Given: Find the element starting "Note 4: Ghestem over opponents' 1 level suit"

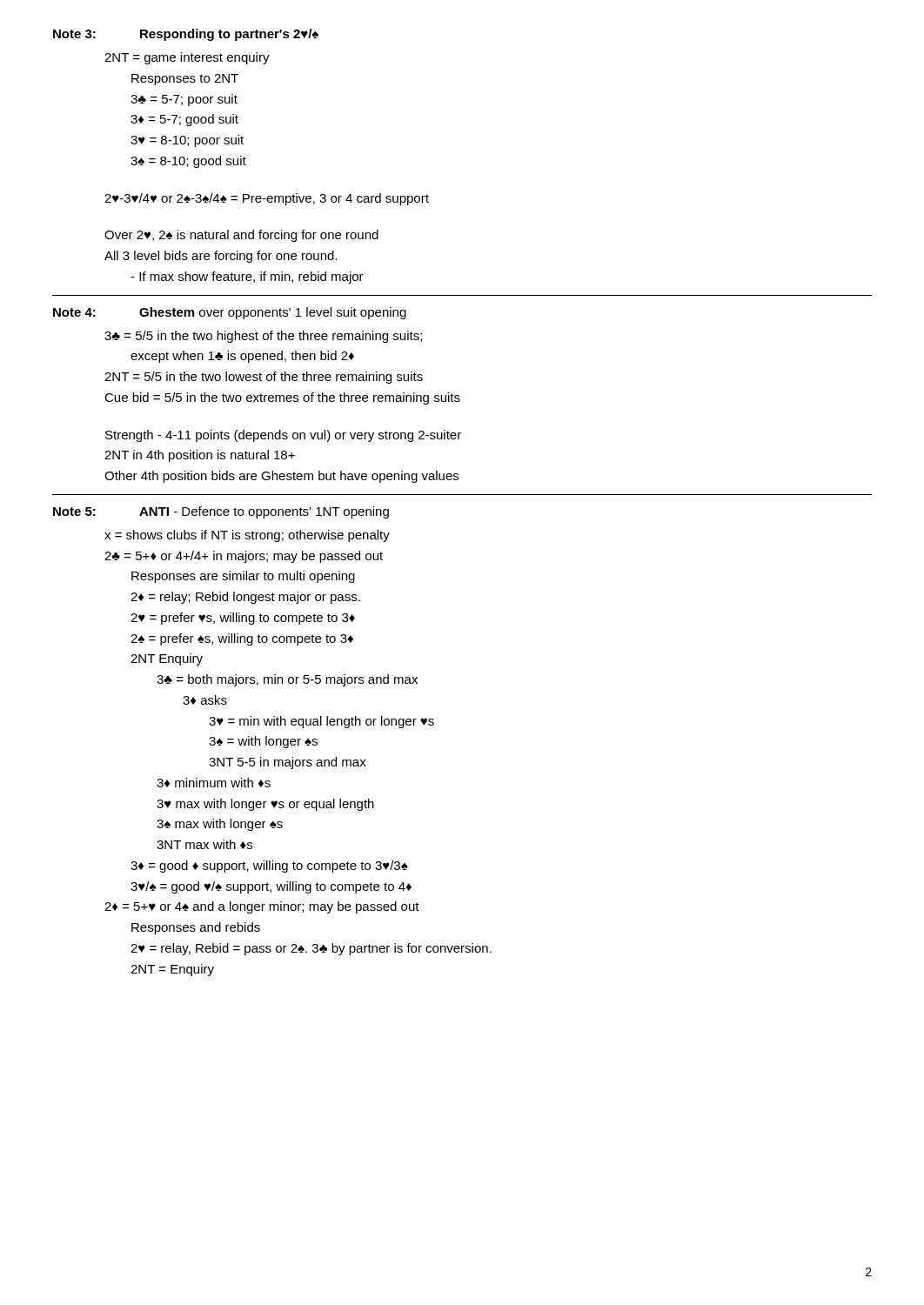Looking at the screenshot, I should [x=229, y=311].
